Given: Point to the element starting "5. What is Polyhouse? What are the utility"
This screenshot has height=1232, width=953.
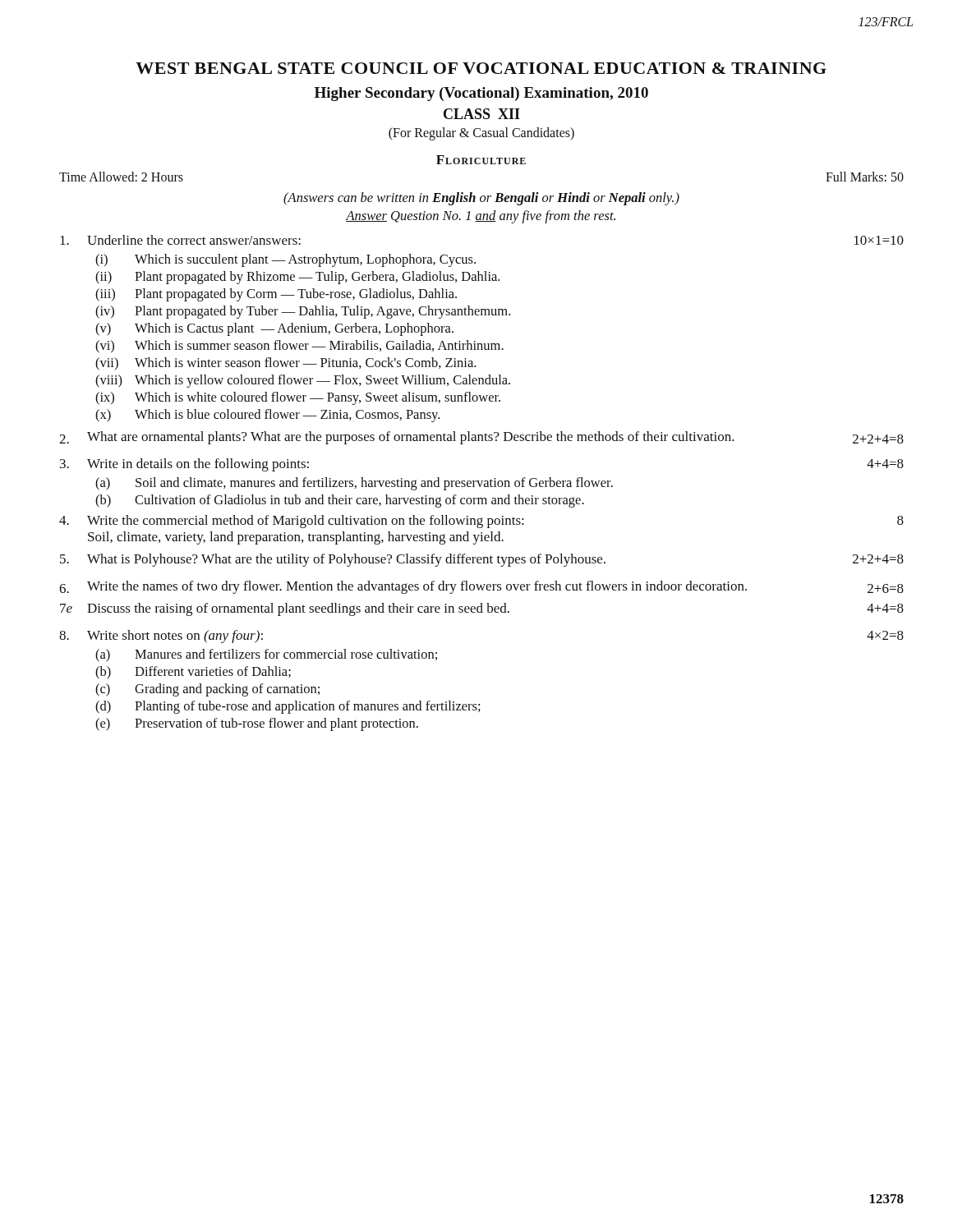Looking at the screenshot, I should coord(481,561).
